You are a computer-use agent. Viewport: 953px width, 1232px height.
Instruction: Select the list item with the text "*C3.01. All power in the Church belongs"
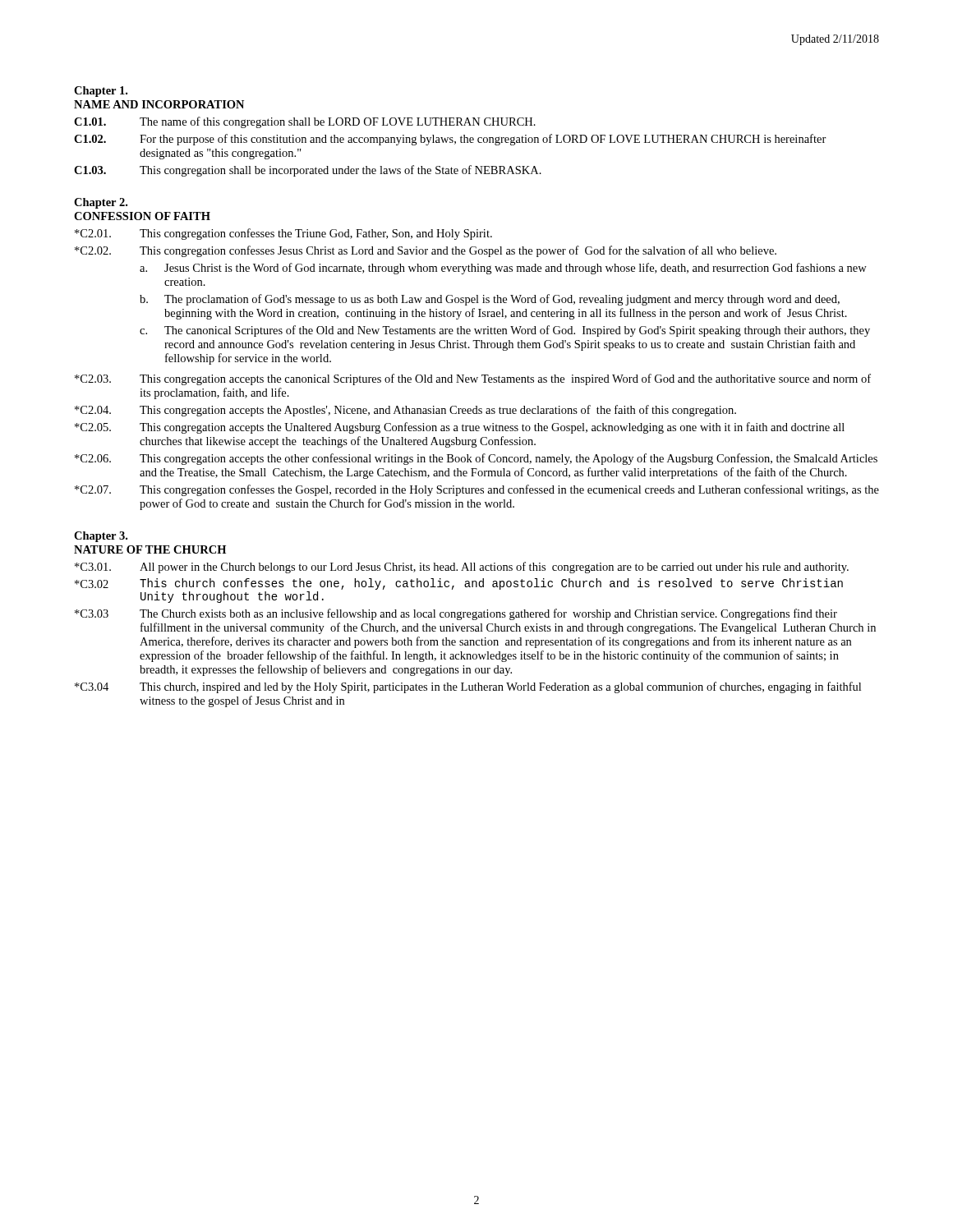[476, 567]
